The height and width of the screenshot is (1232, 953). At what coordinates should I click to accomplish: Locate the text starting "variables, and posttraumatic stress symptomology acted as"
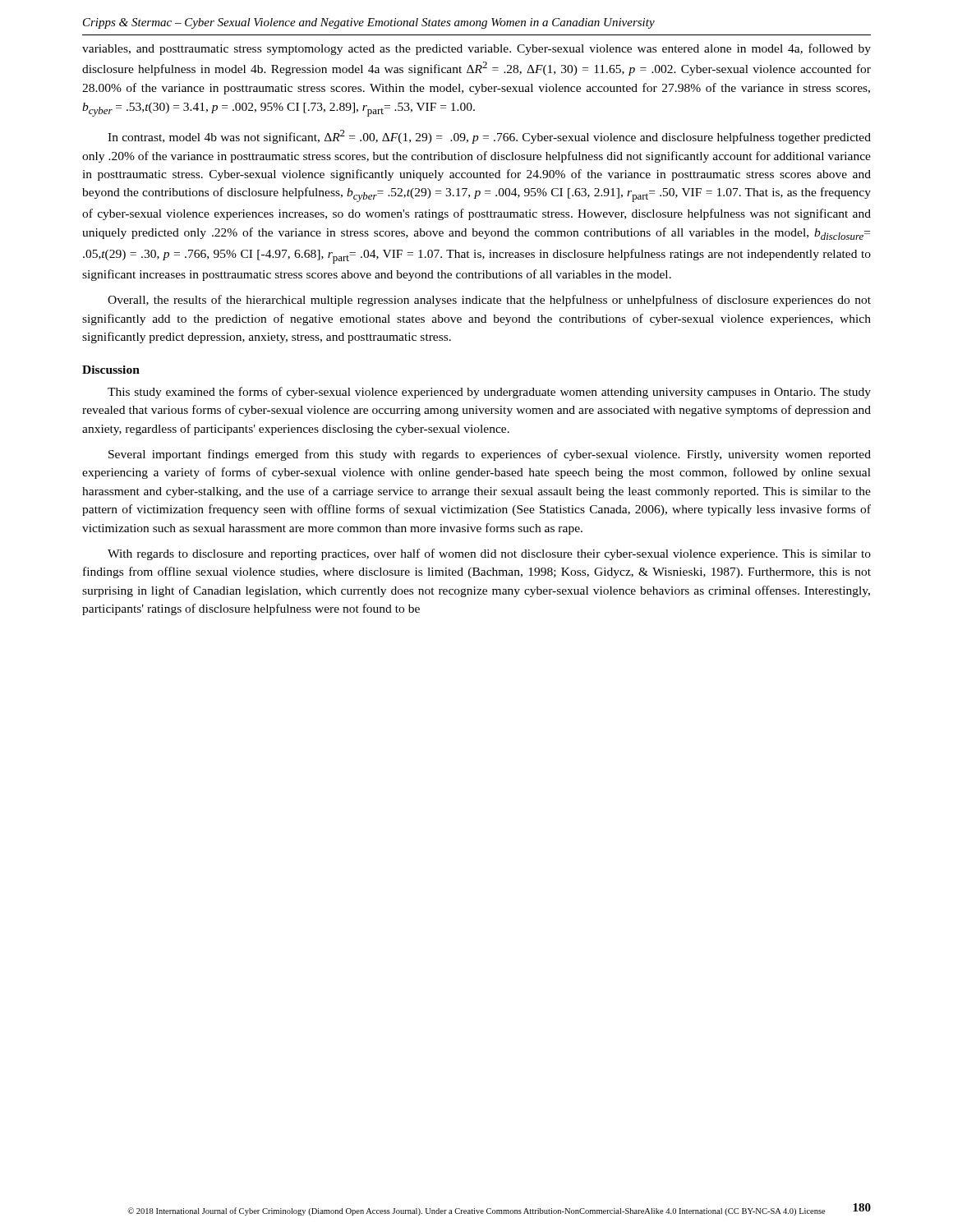(476, 79)
